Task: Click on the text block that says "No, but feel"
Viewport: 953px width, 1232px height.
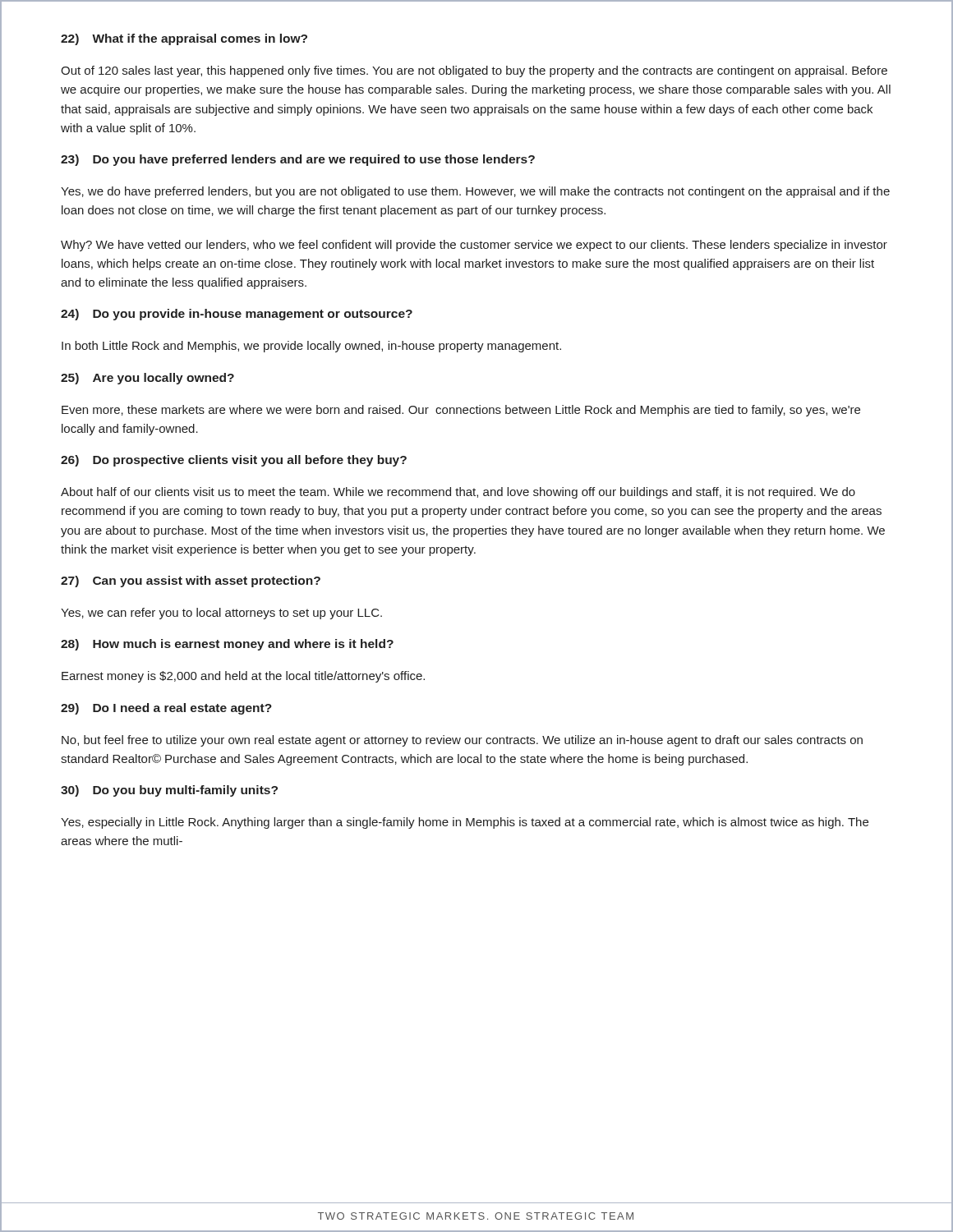Action: coord(476,749)
